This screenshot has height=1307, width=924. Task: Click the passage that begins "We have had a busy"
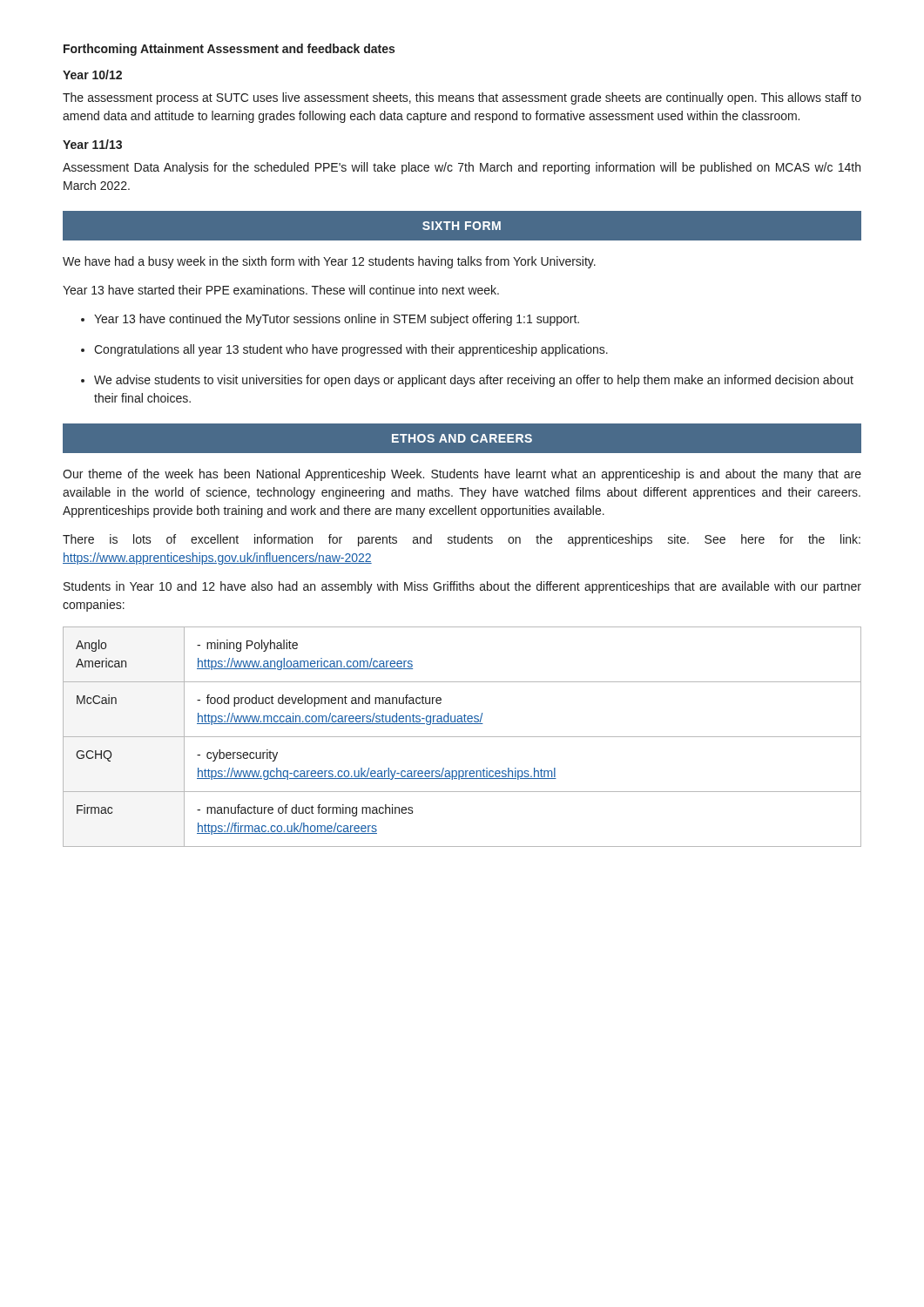462,262
